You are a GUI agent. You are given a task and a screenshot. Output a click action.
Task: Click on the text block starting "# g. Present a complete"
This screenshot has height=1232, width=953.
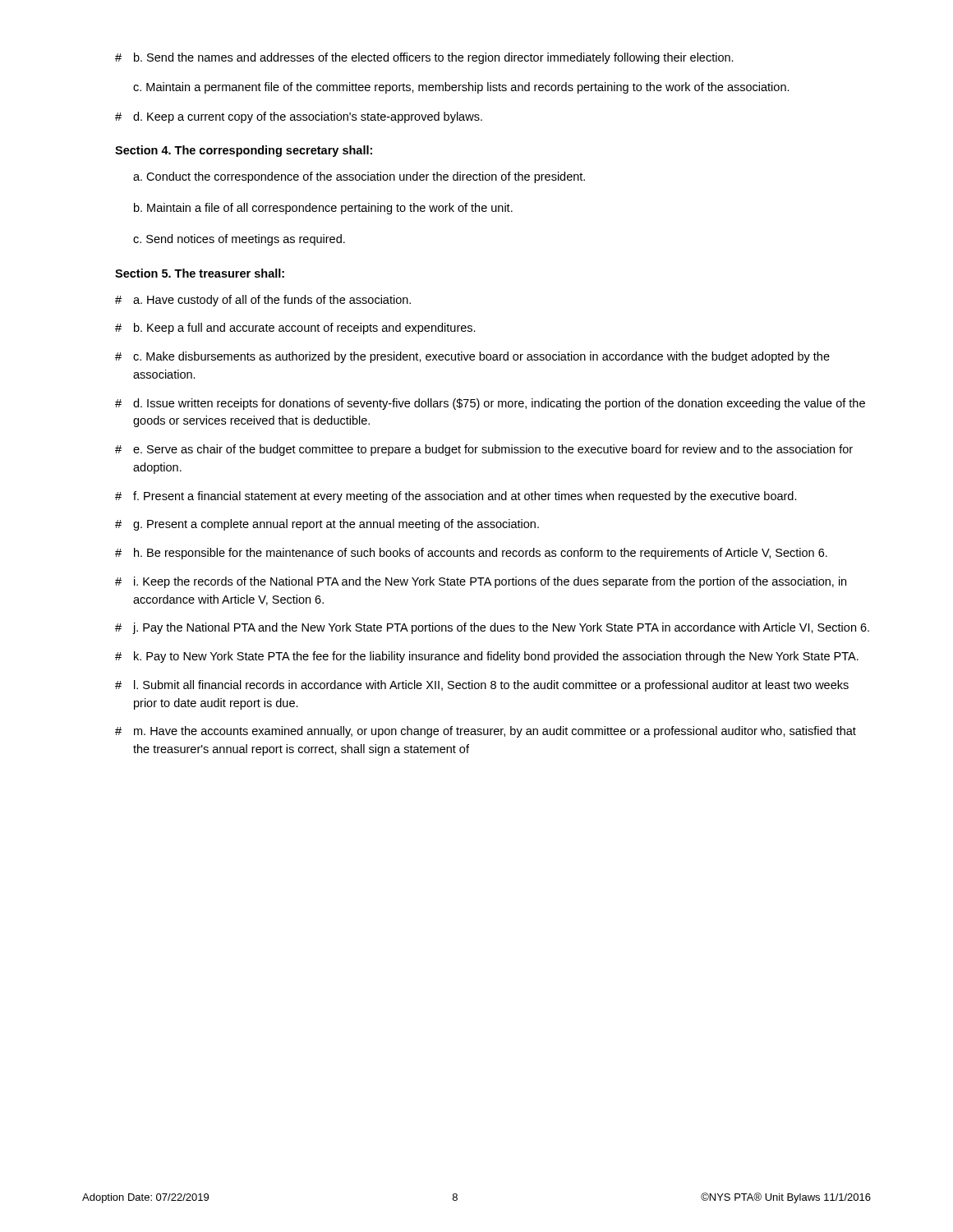493,525
